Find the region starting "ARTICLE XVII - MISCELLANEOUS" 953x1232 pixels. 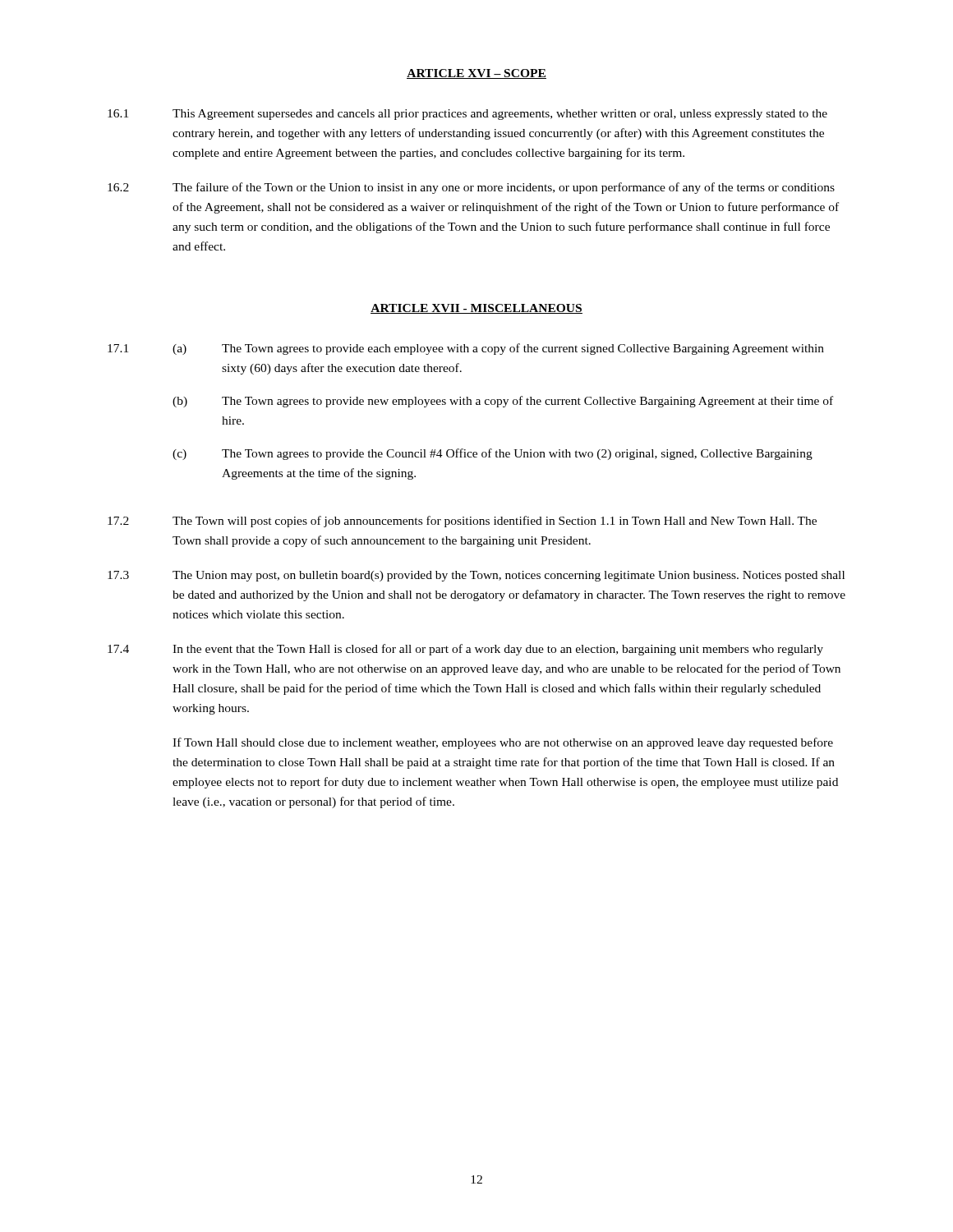(476, 308)
